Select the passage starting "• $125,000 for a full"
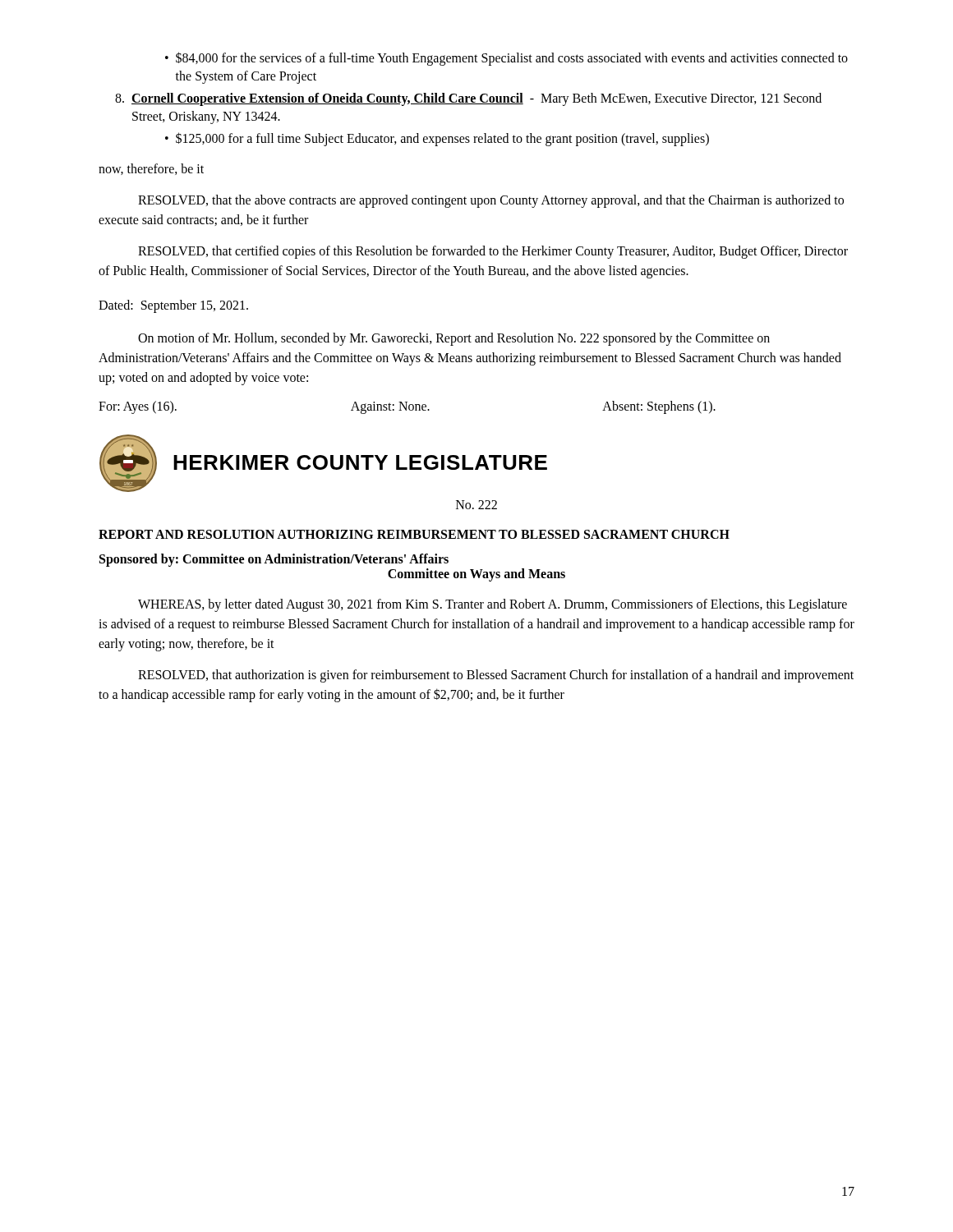This screenshot has width=953, height=1232. coord(509,139)
